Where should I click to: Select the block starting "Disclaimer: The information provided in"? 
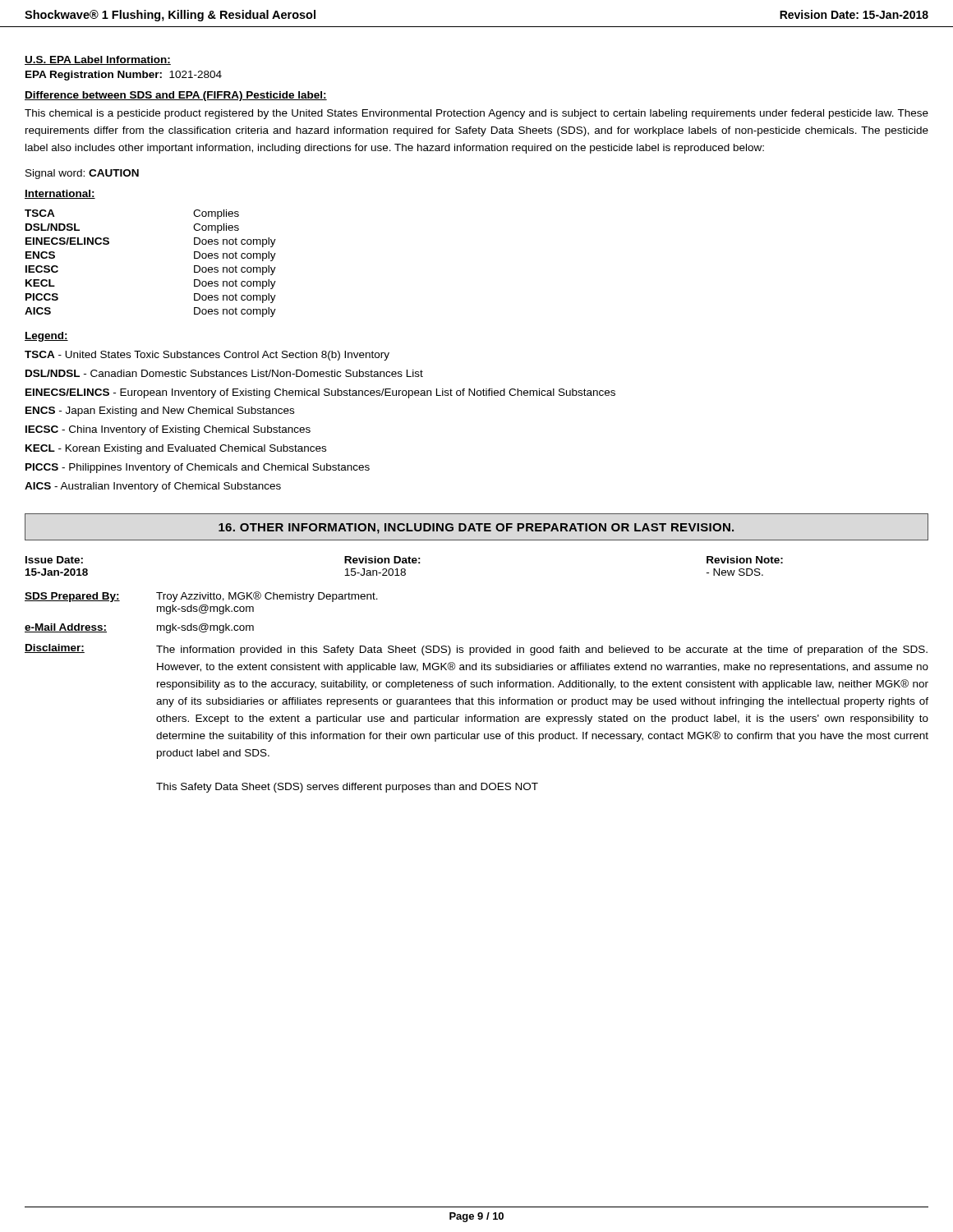476,719
